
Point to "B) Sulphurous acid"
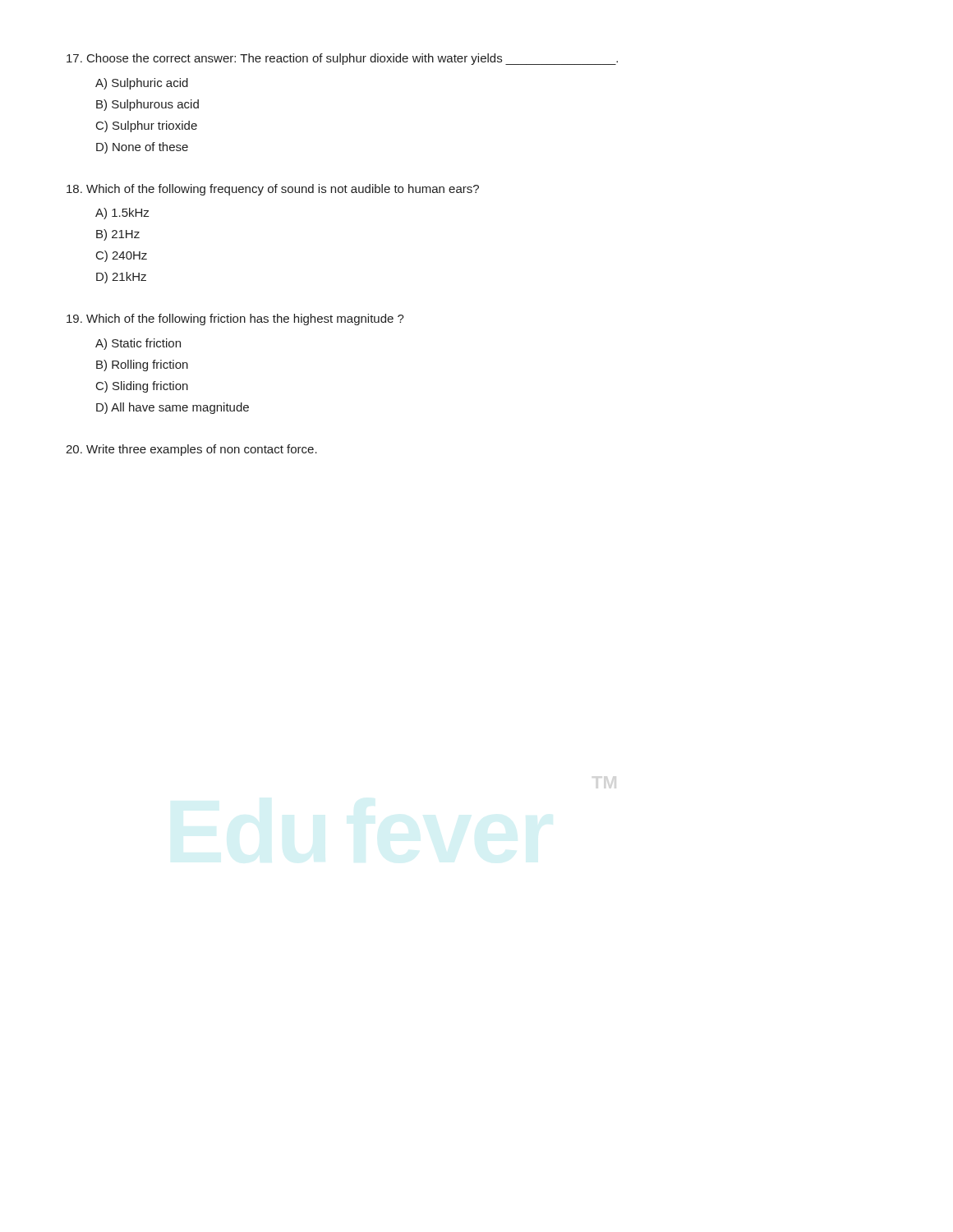(x=147, y=103)
